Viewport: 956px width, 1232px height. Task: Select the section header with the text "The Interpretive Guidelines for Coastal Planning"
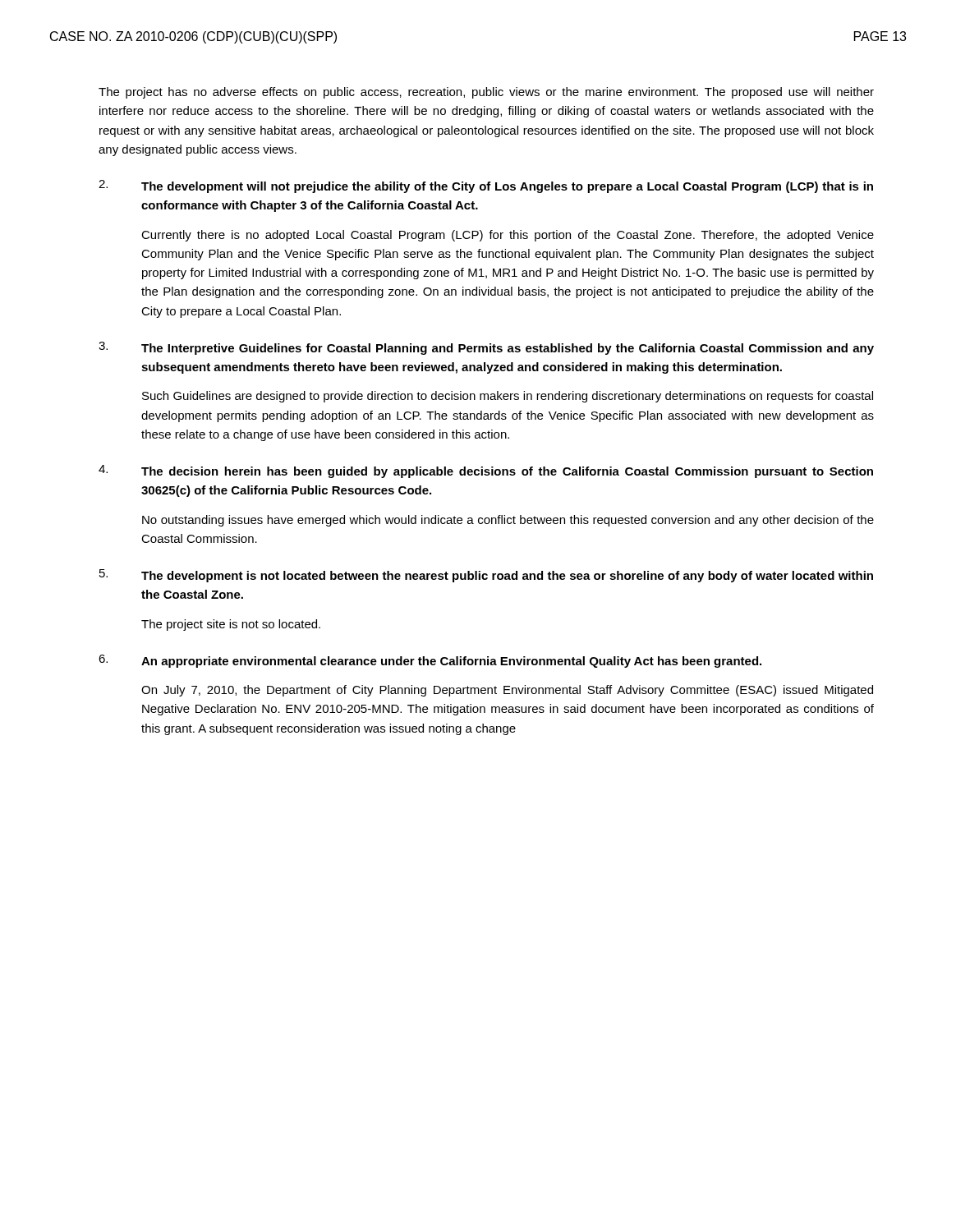(508, 357)
